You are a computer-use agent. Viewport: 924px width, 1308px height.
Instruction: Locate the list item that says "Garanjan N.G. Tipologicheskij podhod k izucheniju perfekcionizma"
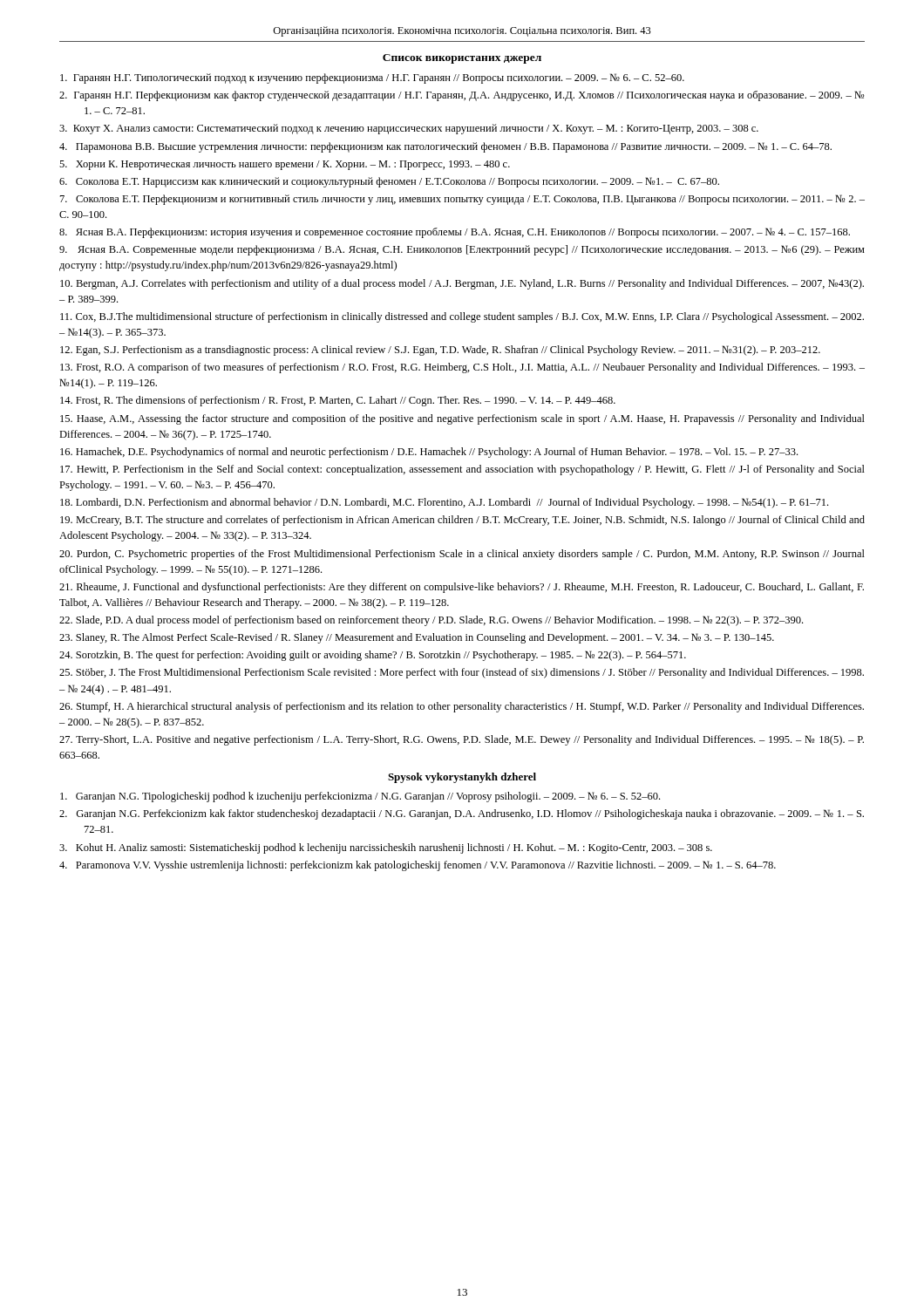tap(360, 796)
